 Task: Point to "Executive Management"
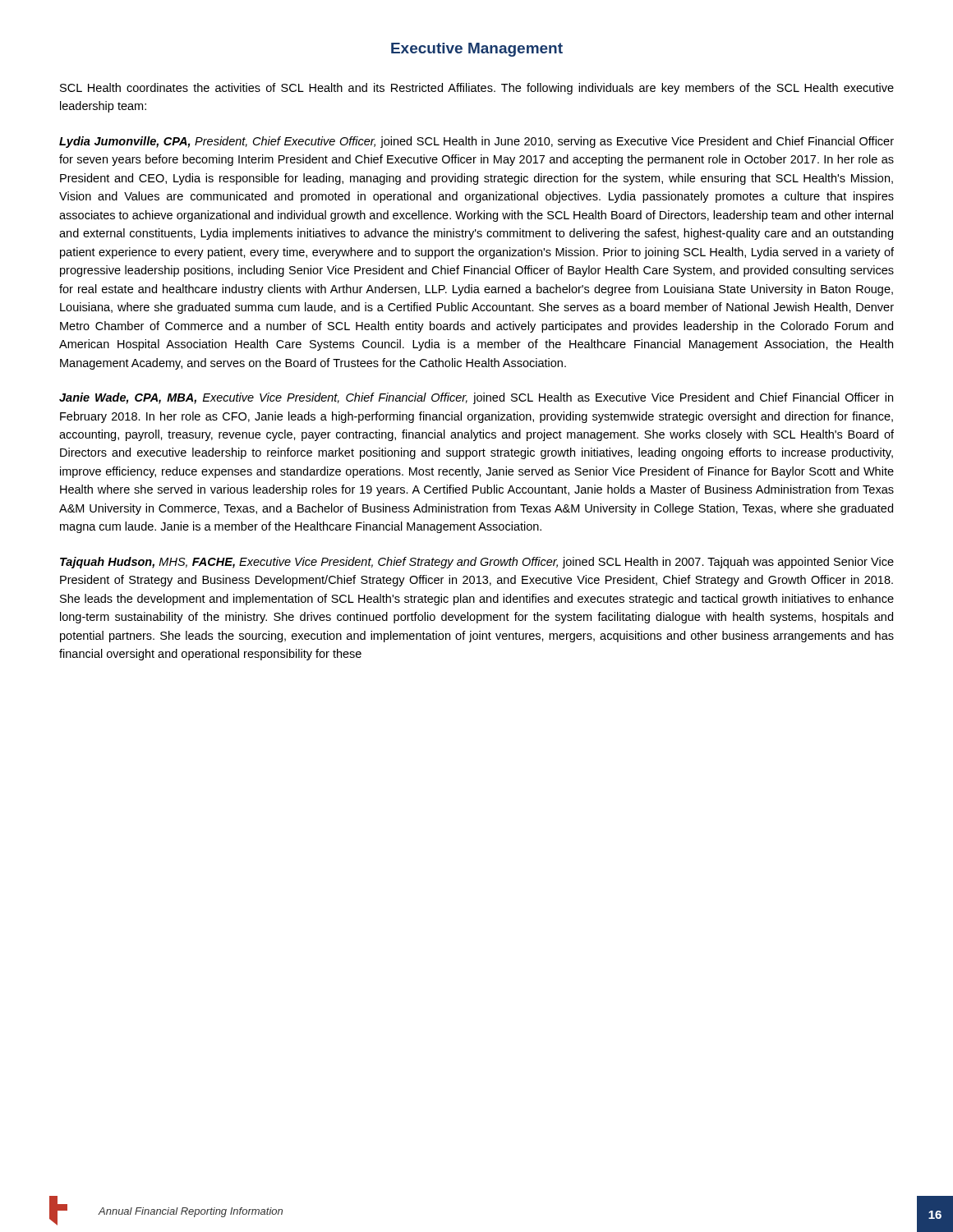point(476,48)
